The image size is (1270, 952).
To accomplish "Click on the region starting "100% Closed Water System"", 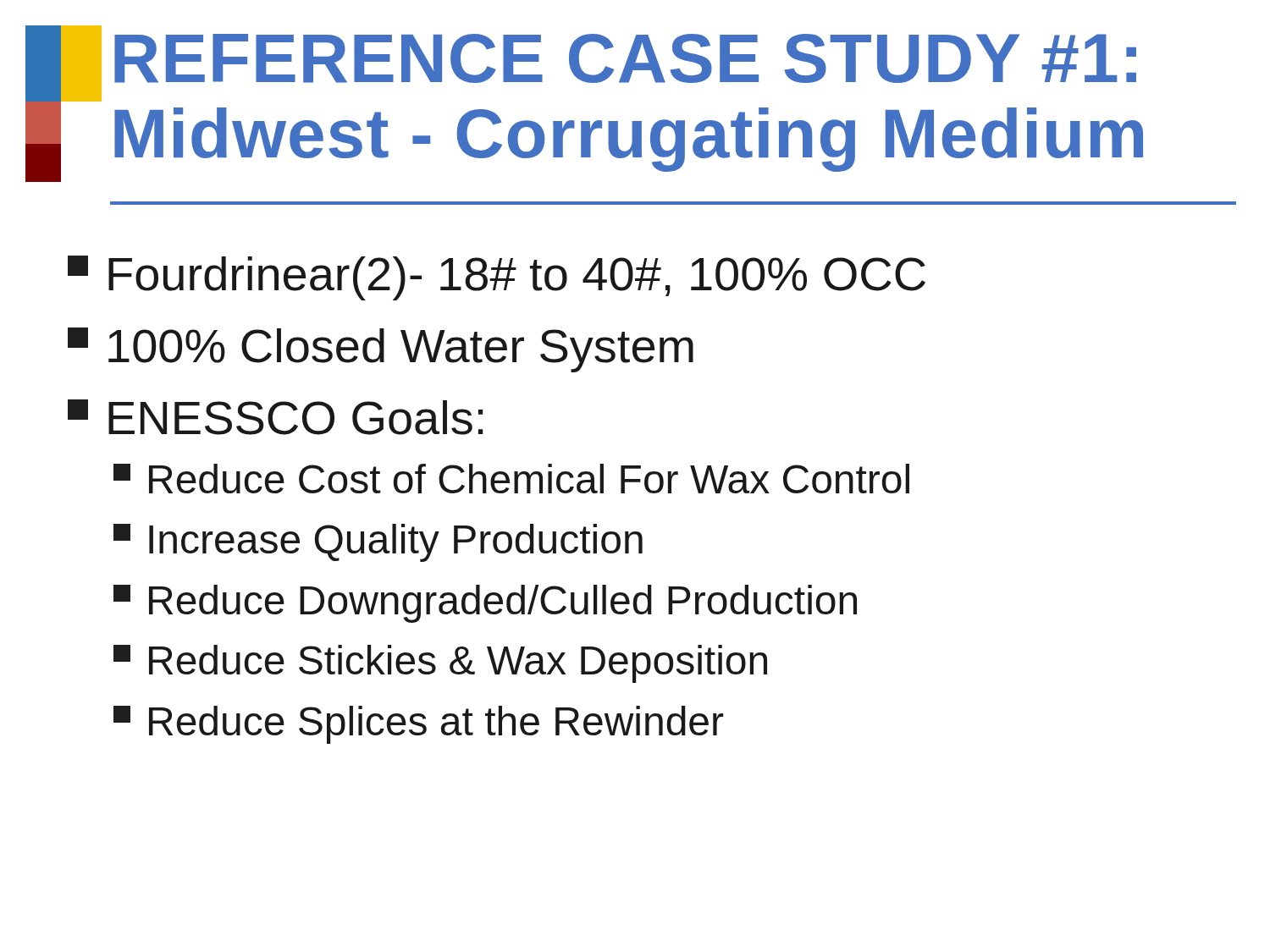I will click(x=382, y=346).
